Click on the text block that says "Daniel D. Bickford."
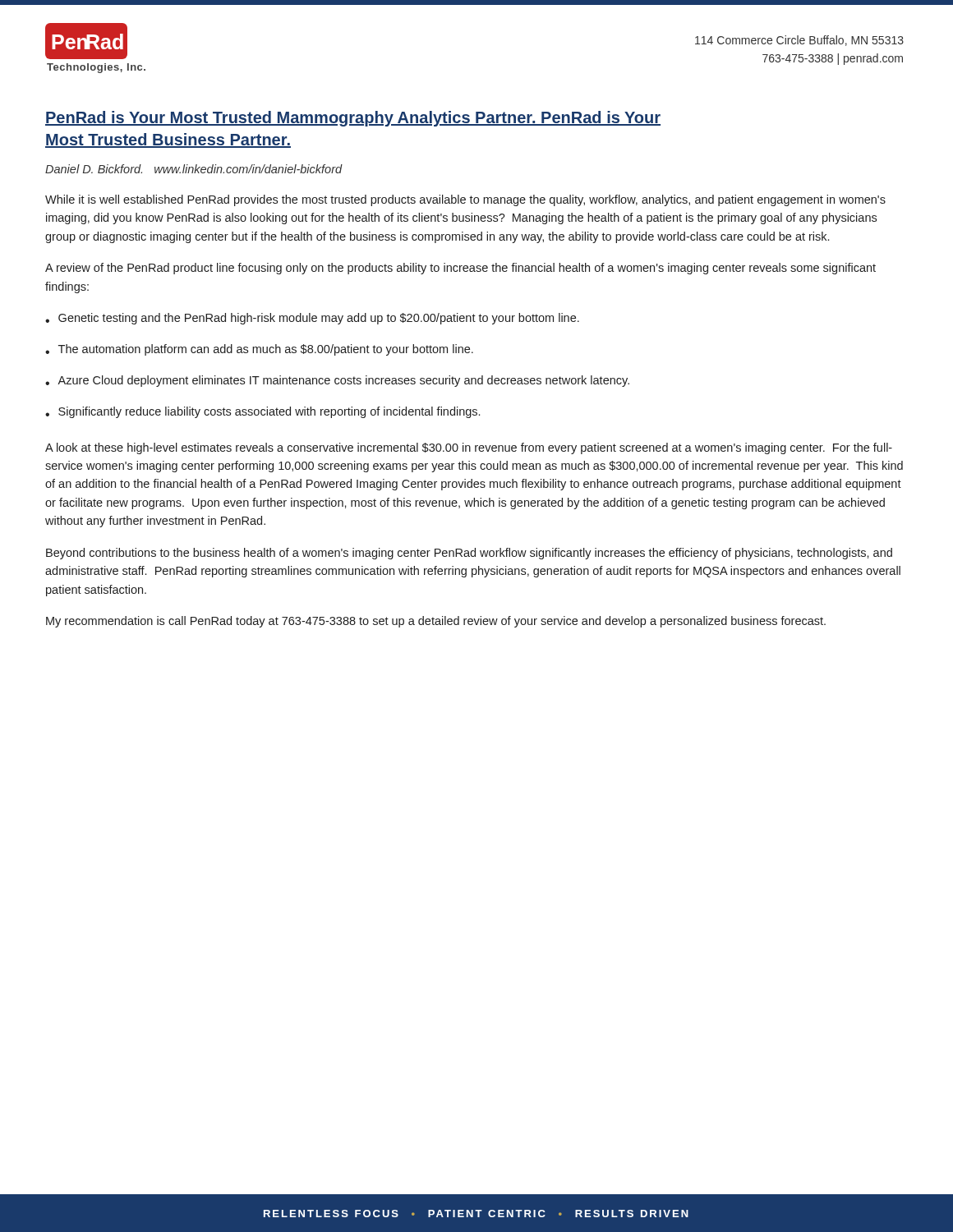953x1232 pixels. (x=194, y=169)
